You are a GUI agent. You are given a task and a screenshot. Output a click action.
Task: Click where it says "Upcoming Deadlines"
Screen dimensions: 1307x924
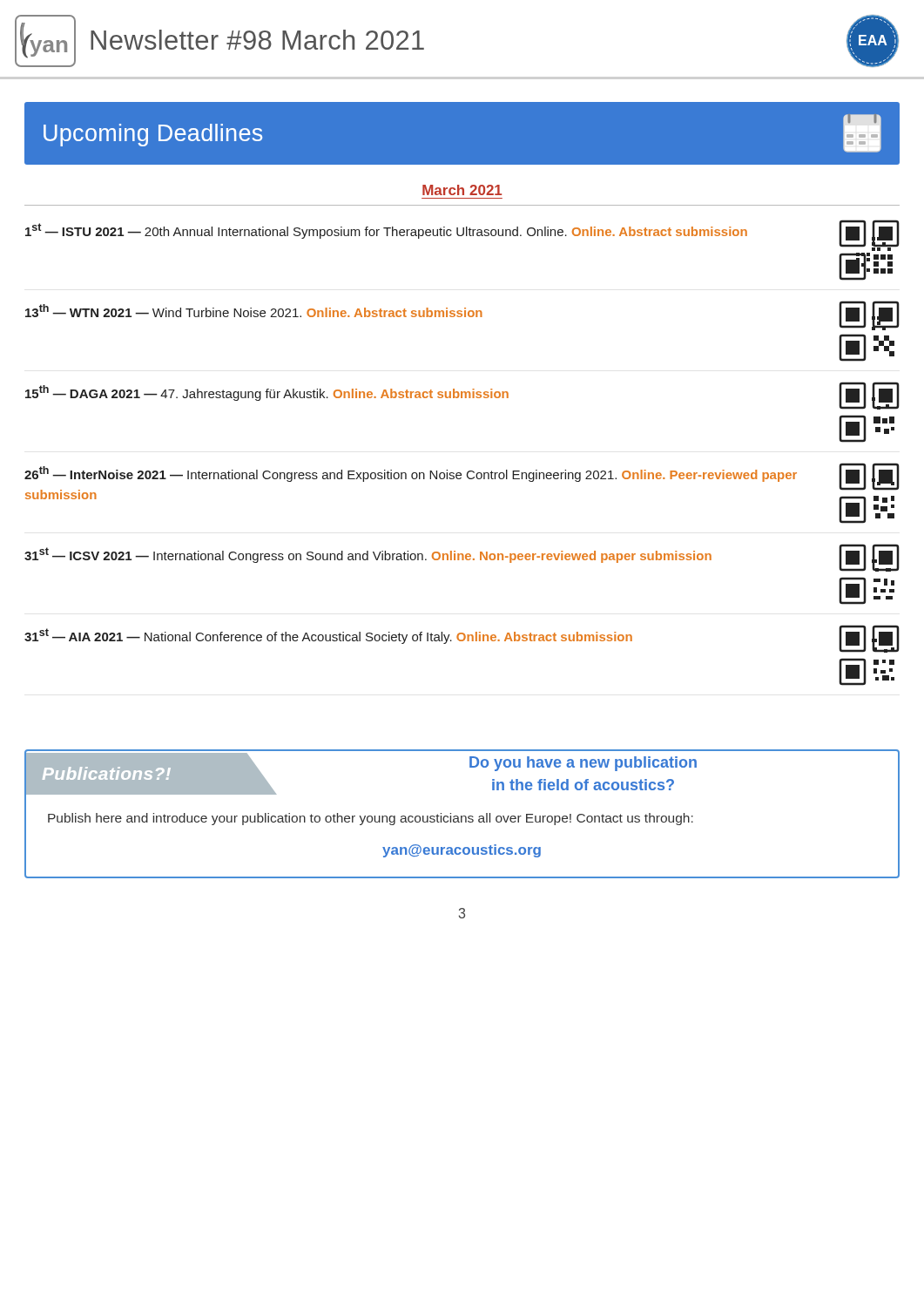tap(145, 131)
